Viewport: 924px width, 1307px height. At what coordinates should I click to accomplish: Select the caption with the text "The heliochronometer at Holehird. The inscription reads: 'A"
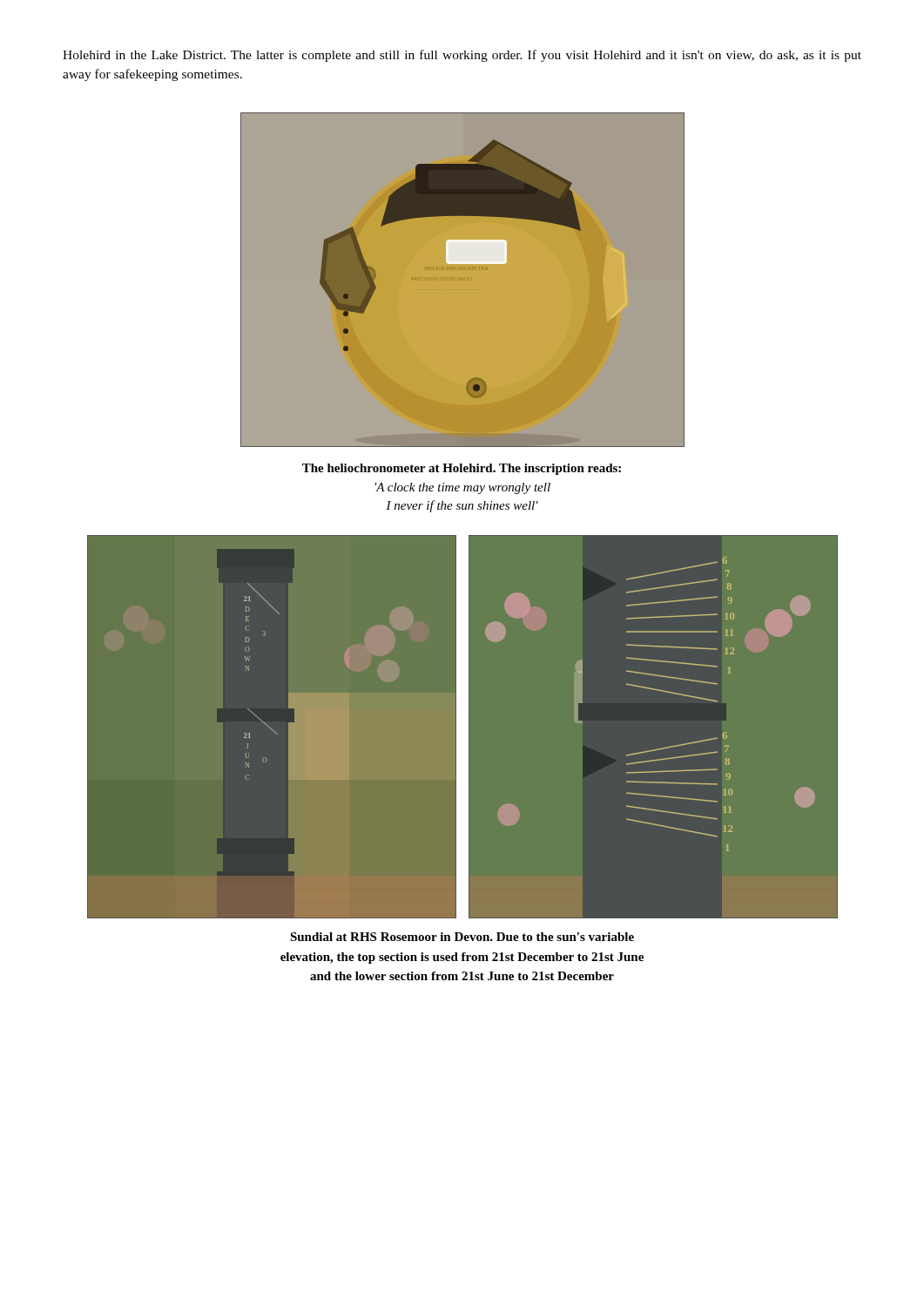462,487
